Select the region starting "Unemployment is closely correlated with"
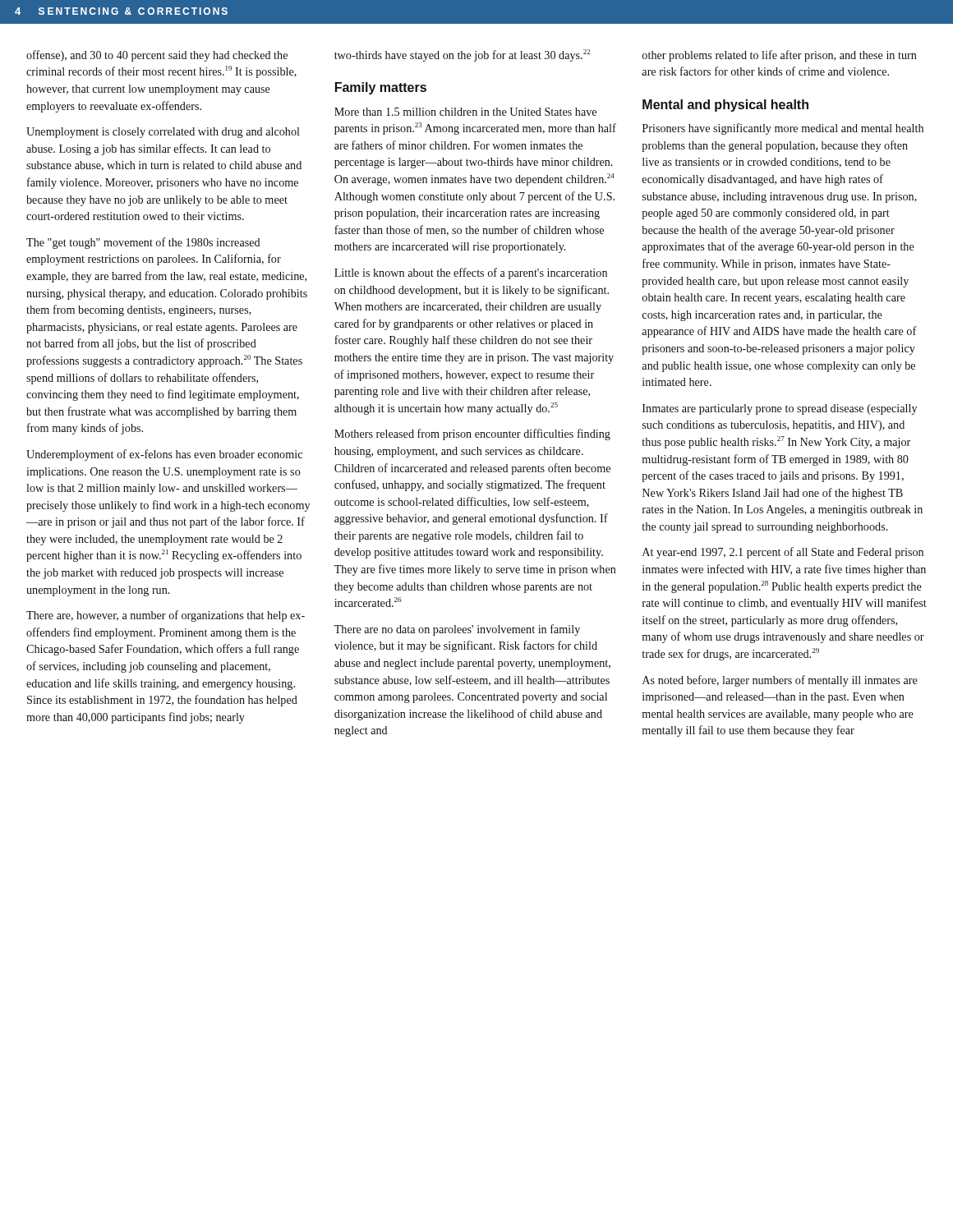 (164, 174)
